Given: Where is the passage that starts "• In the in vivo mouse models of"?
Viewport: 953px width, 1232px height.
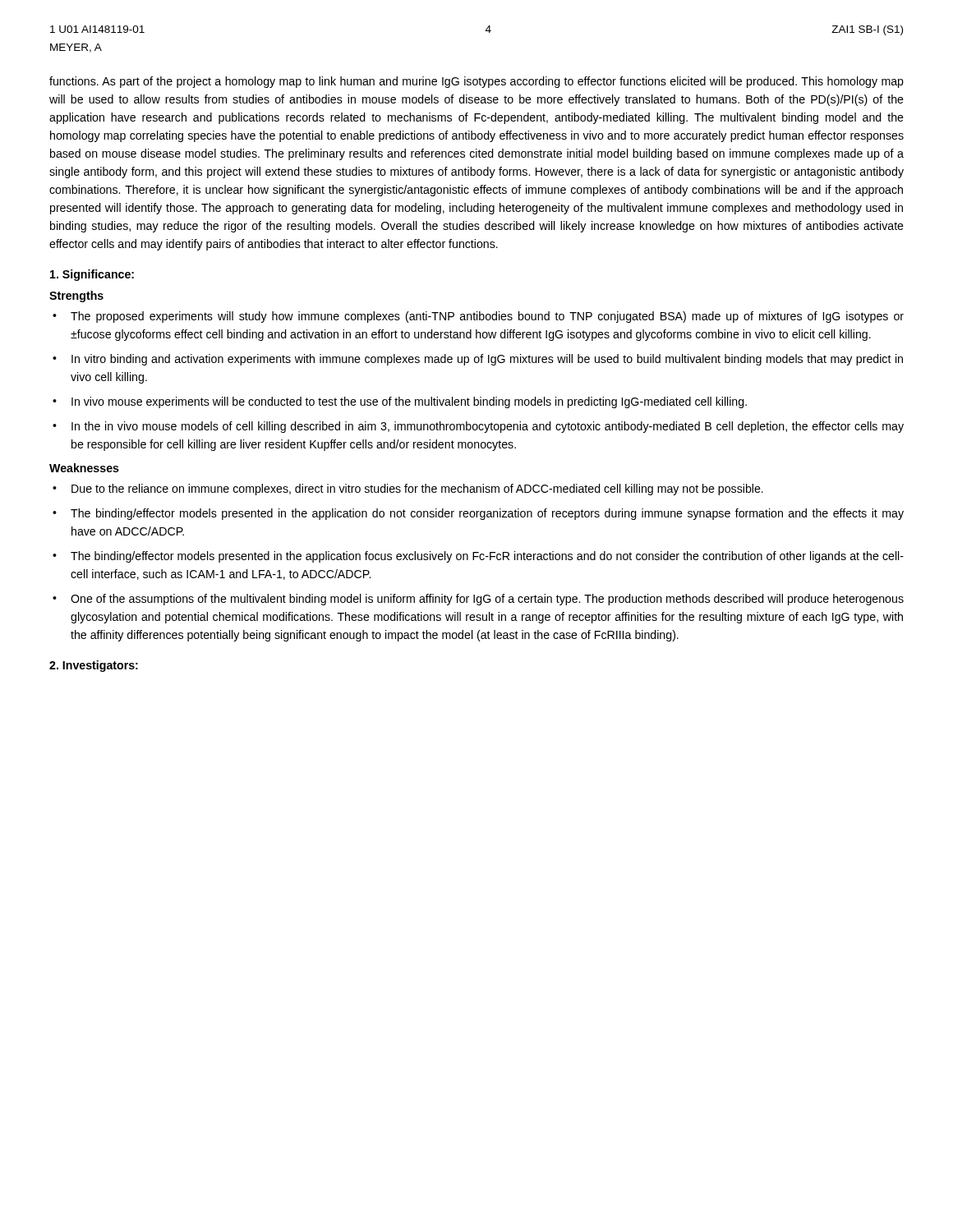Looking at the screenshot, I should click(x=476, y=435).
